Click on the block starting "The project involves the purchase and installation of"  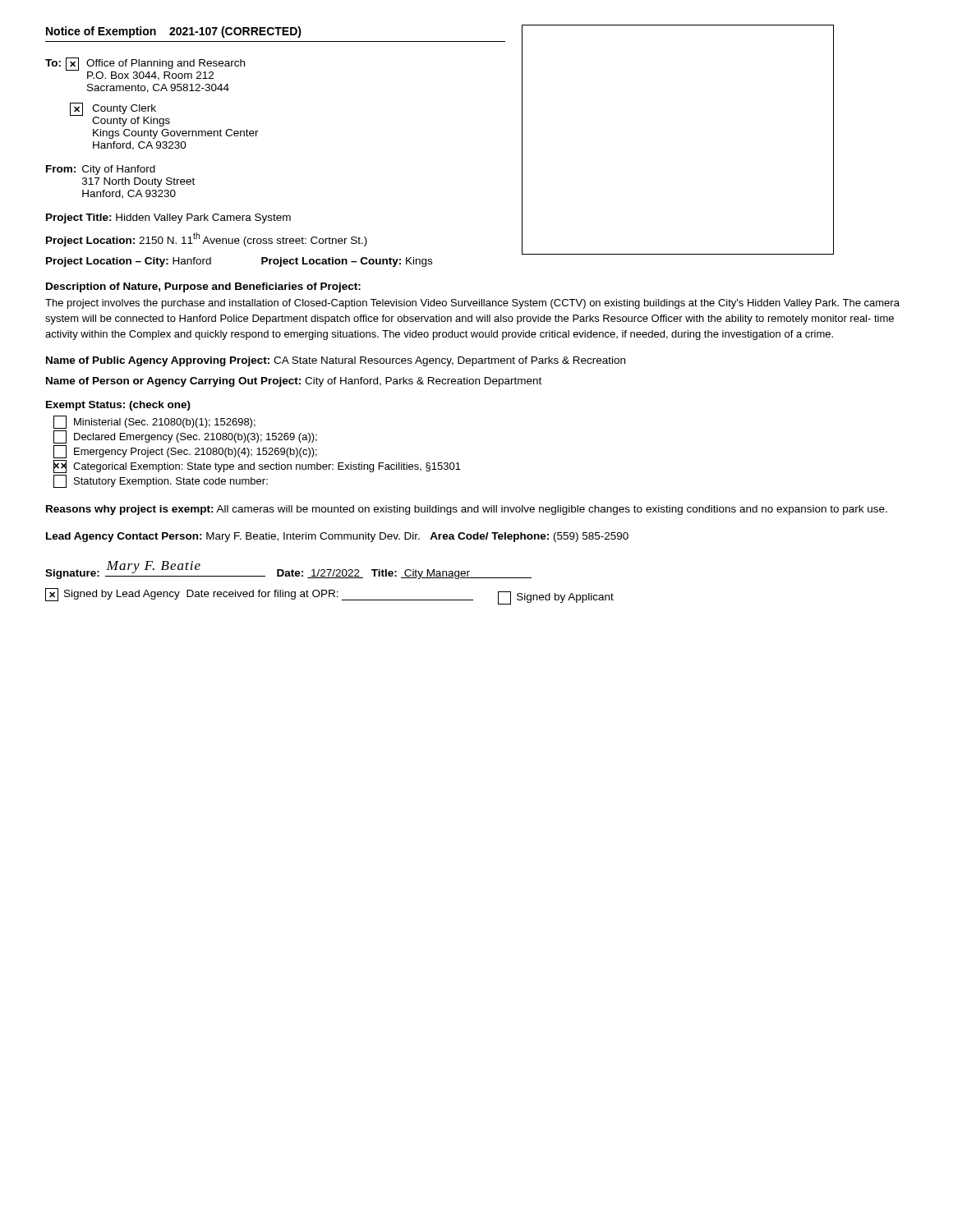click(472, 318)
